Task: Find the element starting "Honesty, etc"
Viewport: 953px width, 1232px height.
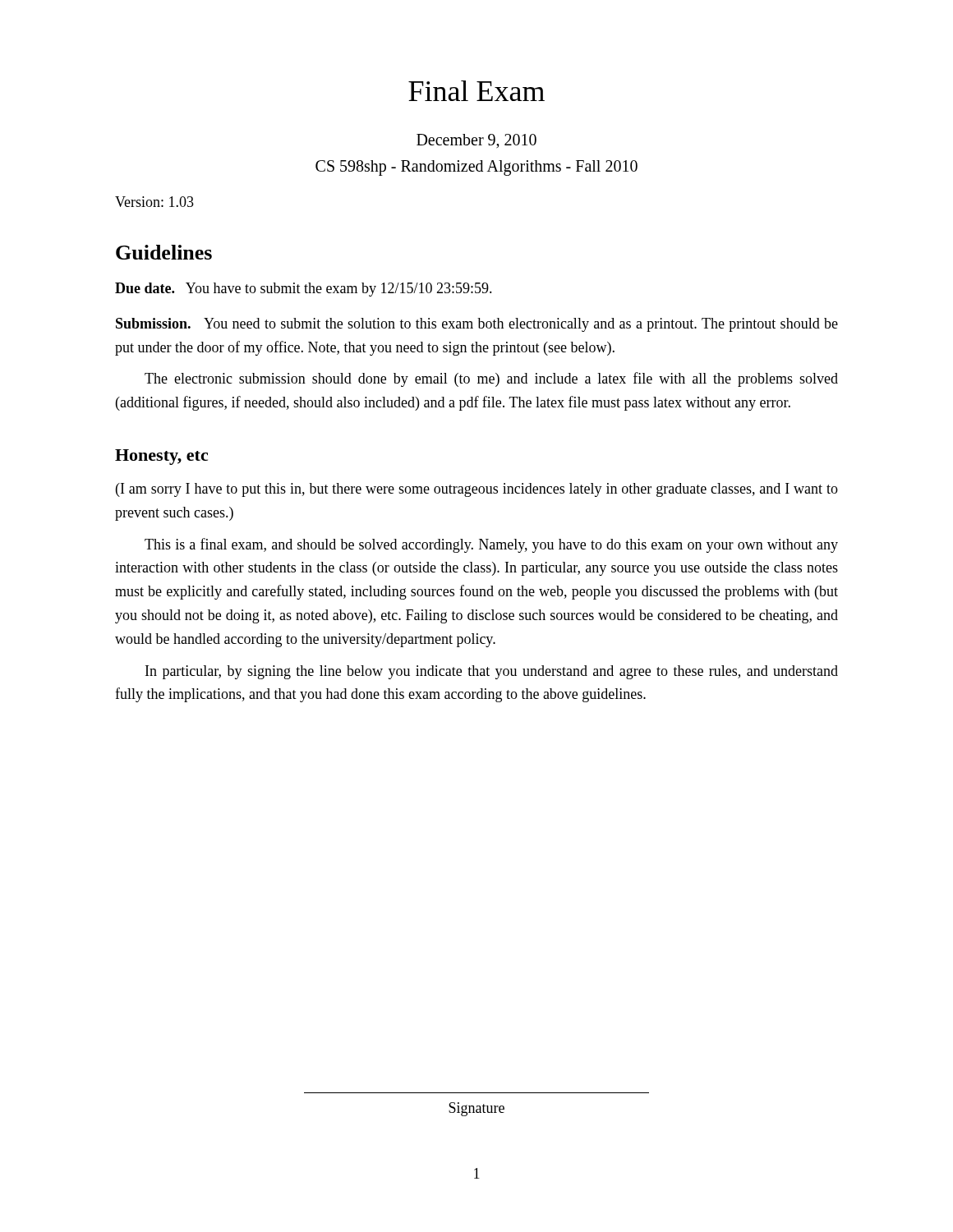Action: point(162,455)
